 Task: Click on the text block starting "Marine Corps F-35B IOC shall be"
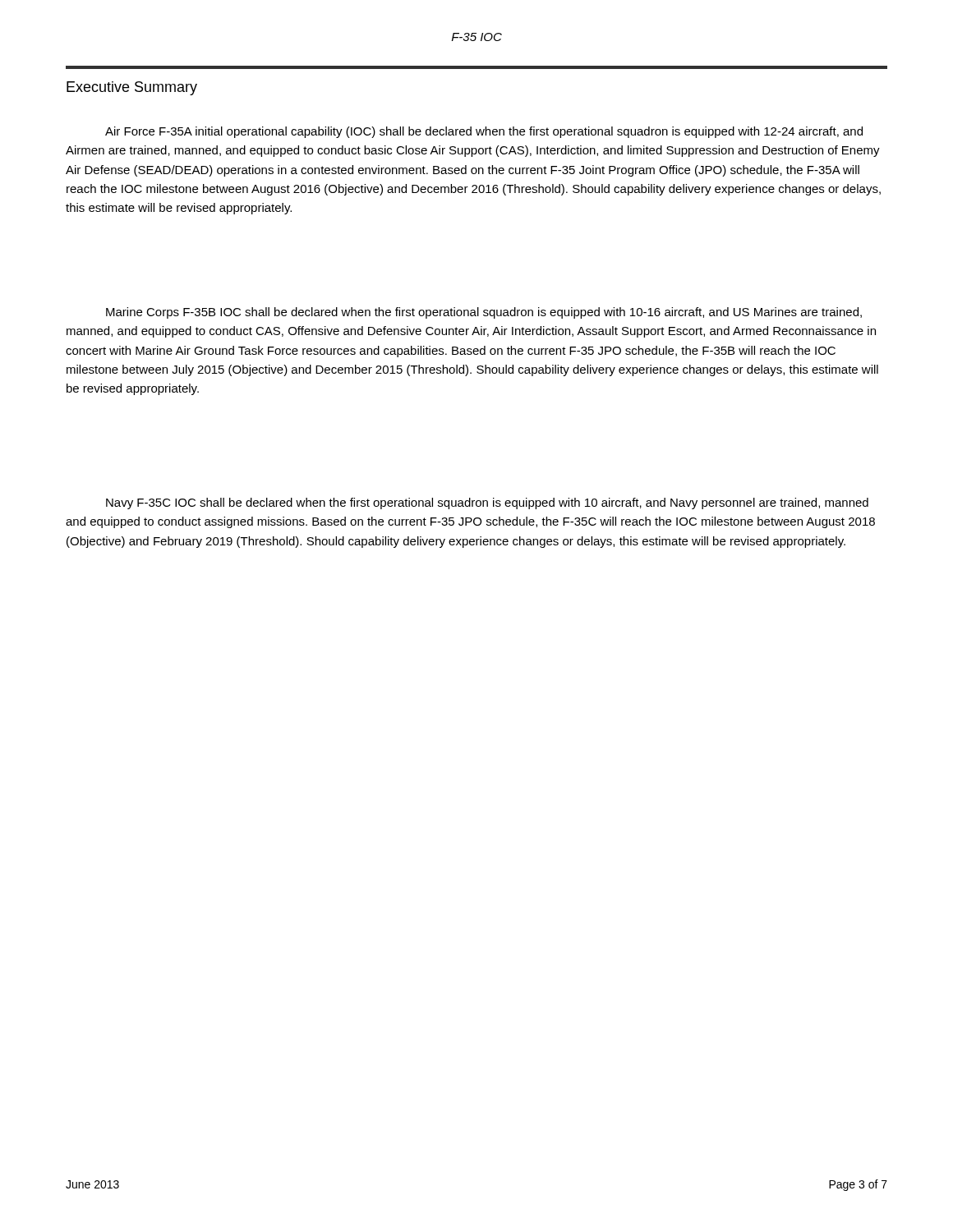pyautogui.click(x=476, y=350)
